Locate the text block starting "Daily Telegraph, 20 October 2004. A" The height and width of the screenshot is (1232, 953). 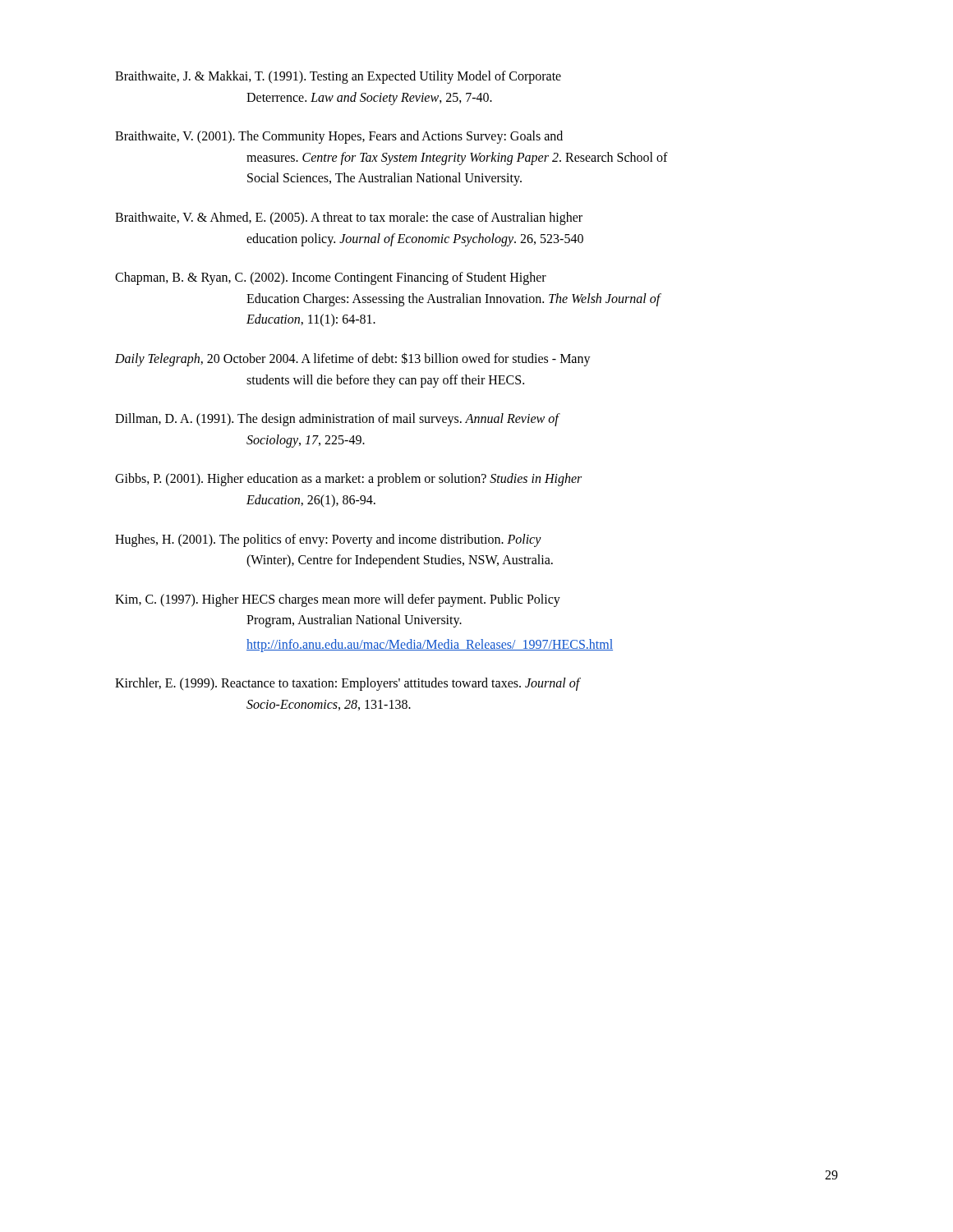[476, 369]
